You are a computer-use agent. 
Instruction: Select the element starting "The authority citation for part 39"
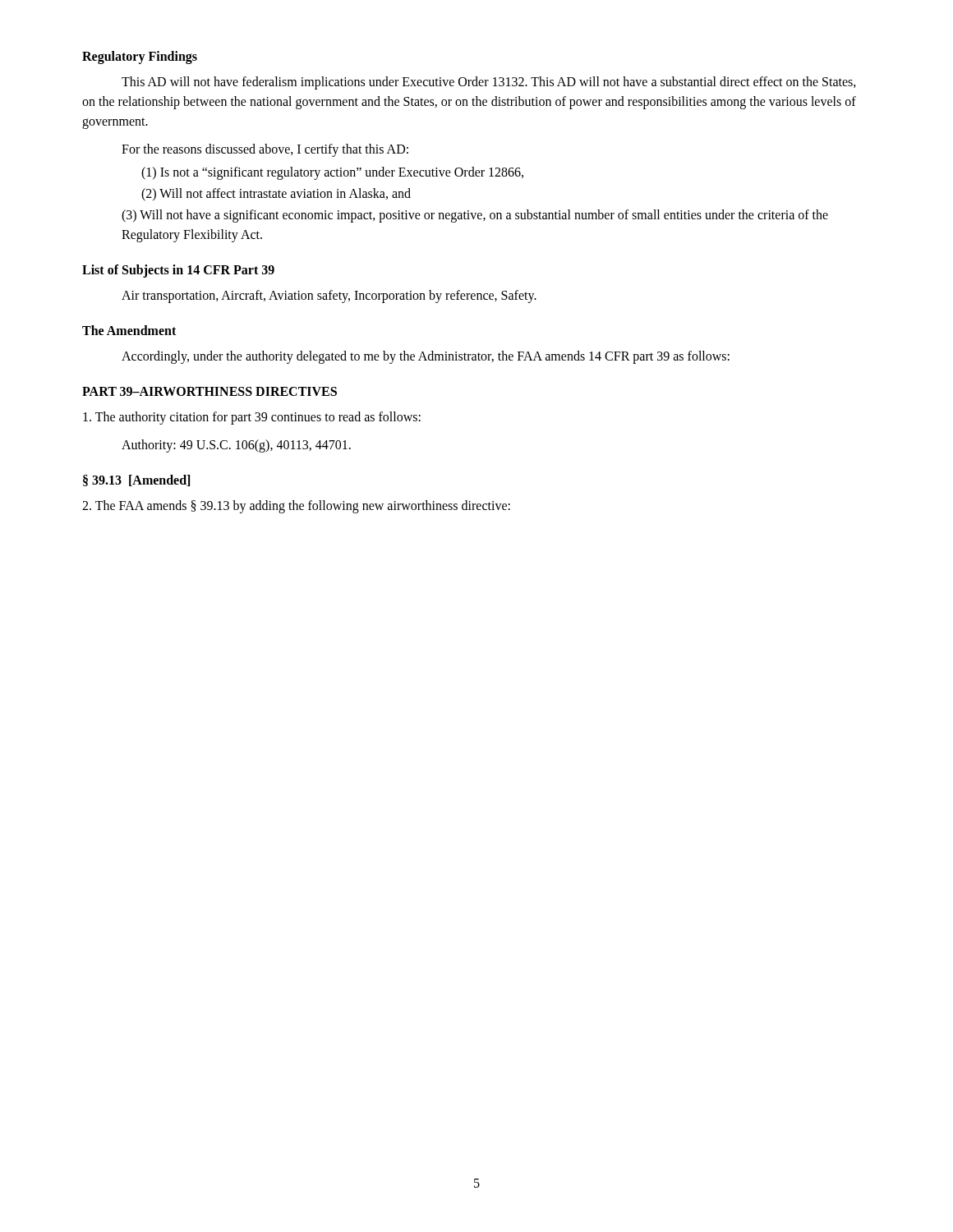click(252, 417)
